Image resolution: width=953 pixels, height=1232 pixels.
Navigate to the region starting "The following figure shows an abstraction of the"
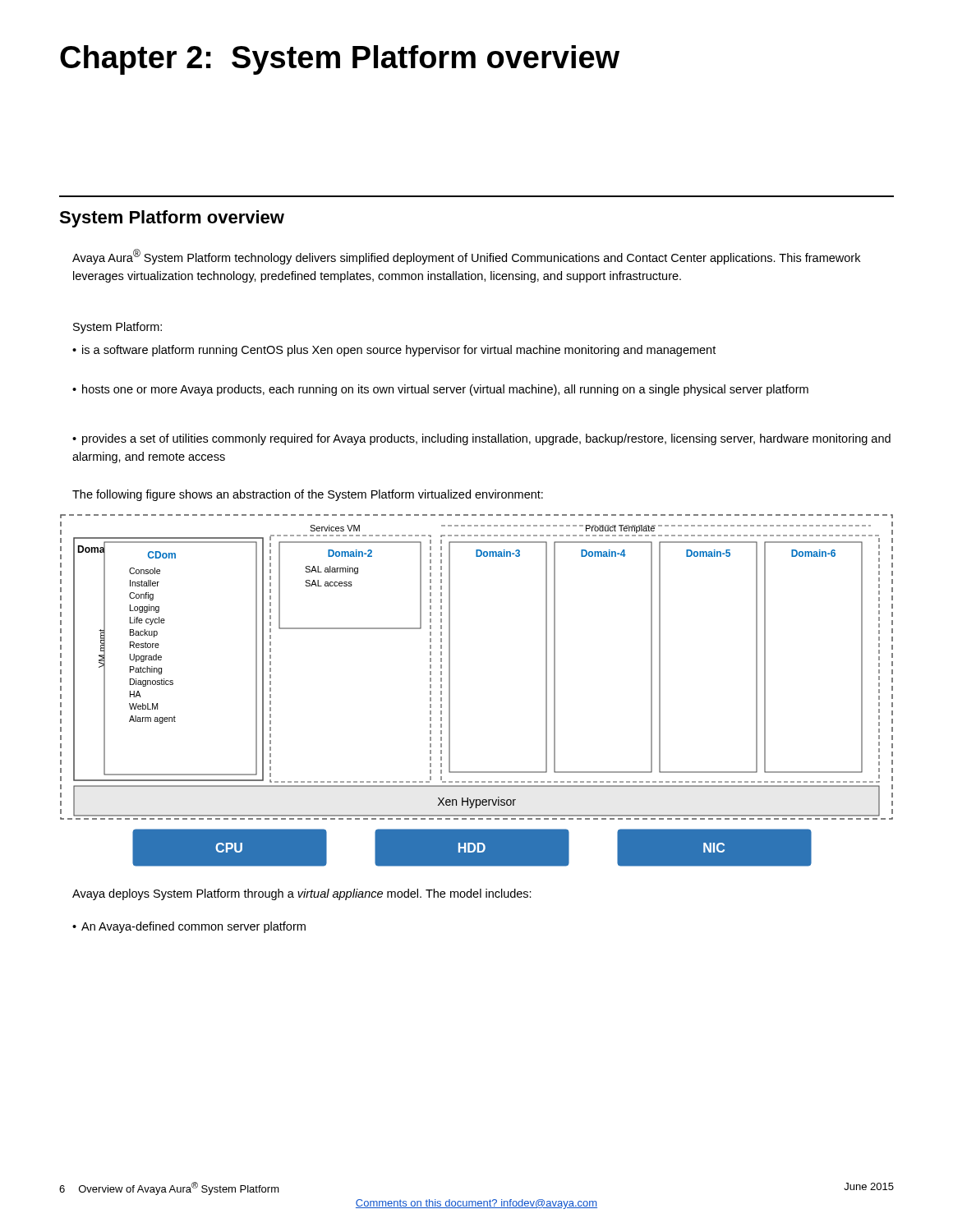[308, 494]
